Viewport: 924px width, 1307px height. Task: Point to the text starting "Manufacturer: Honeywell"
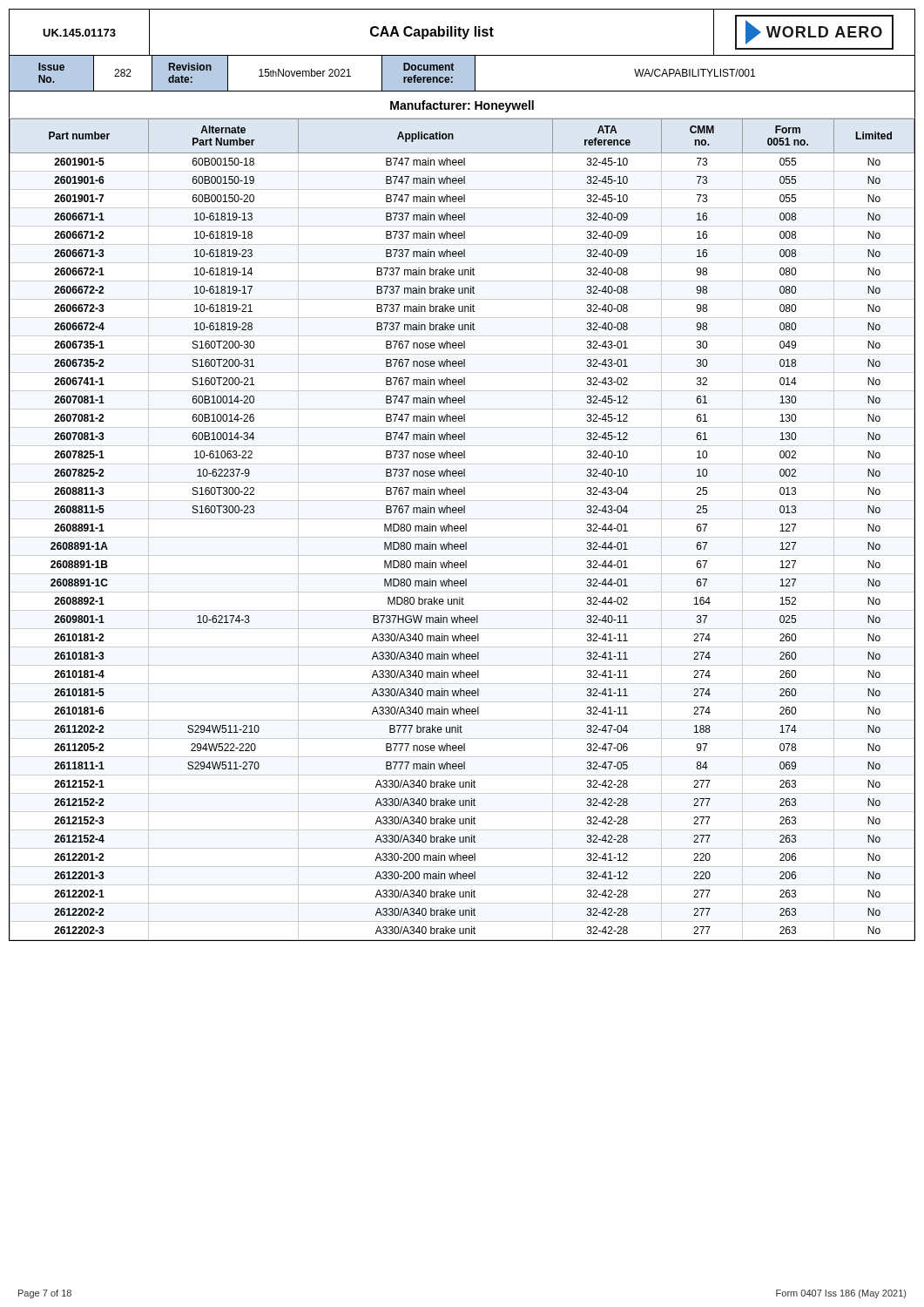tap(462, 105)
